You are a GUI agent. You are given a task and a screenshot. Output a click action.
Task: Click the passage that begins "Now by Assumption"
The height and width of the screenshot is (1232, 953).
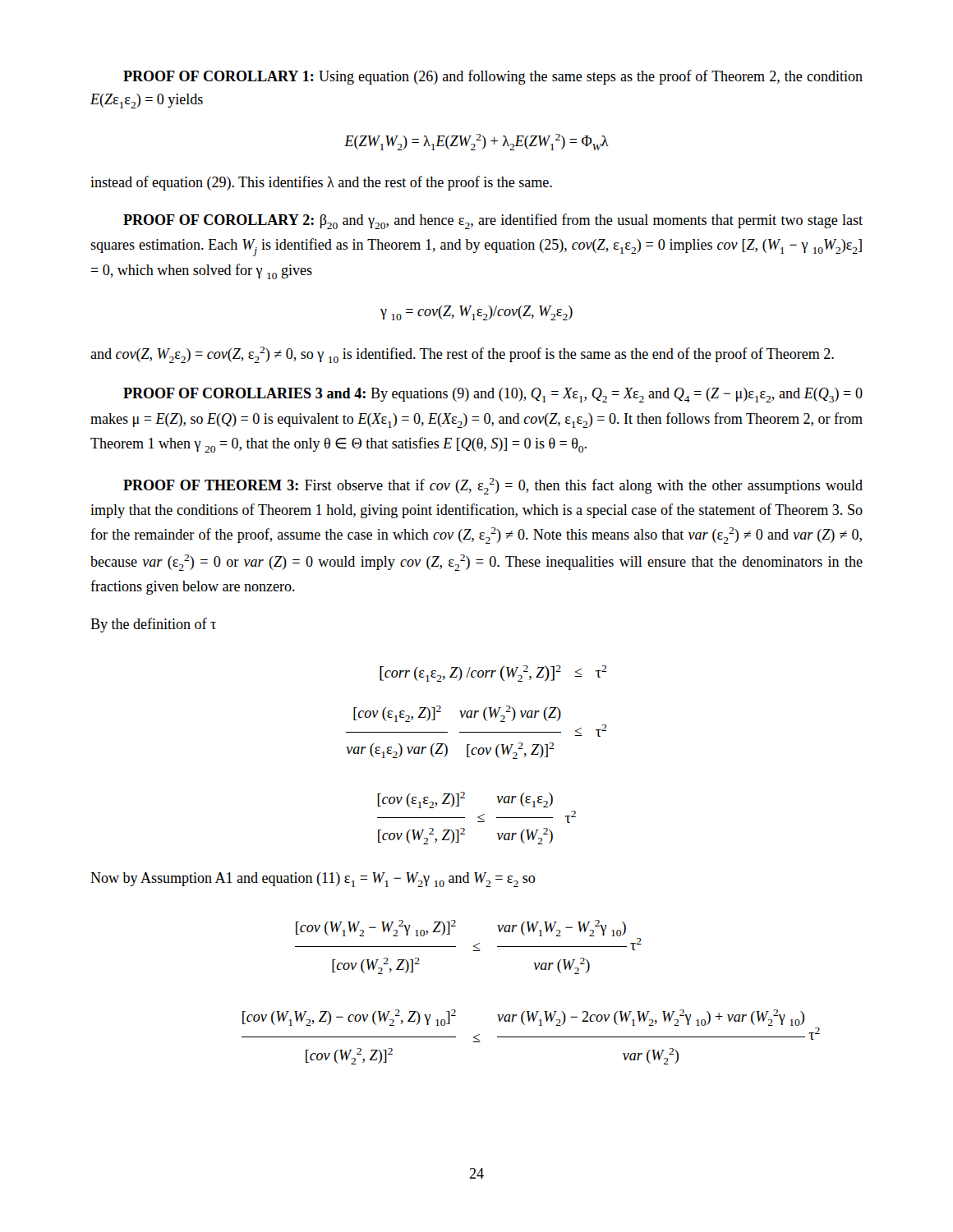[313, 880]
